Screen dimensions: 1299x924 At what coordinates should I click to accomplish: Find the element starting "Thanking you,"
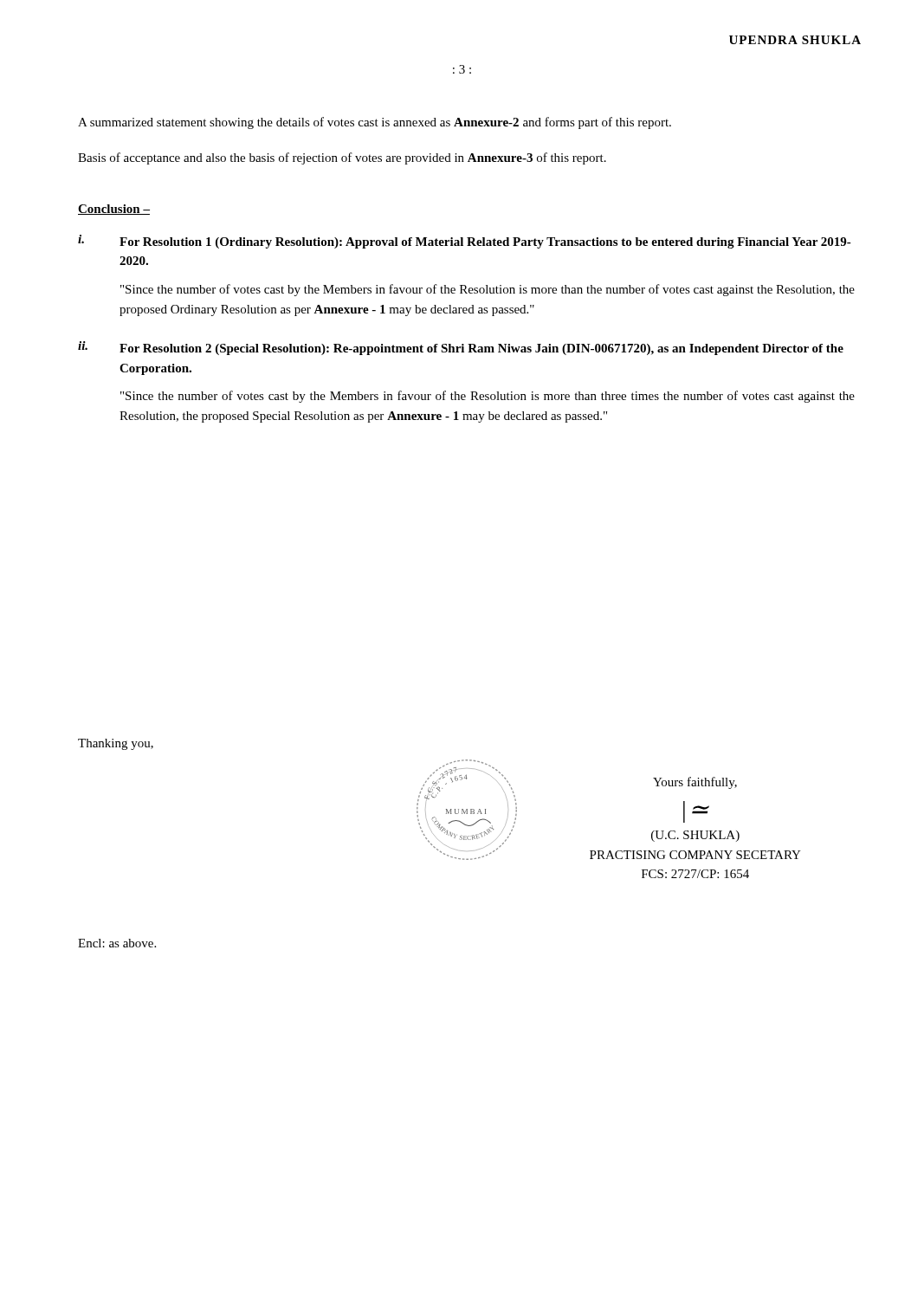[116, 743]
